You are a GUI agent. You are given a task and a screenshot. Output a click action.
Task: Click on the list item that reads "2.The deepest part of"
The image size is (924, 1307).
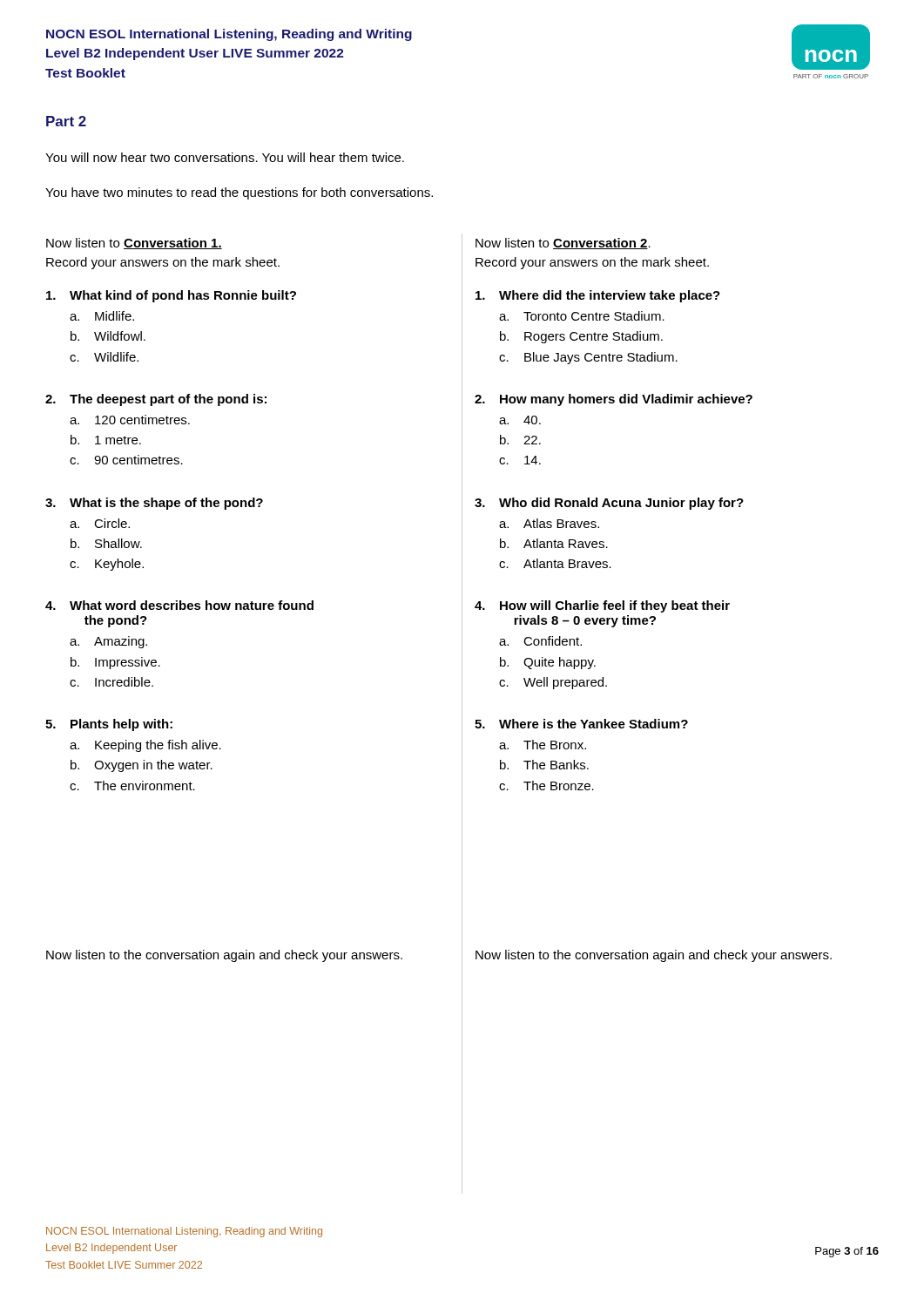coord(156,400)
